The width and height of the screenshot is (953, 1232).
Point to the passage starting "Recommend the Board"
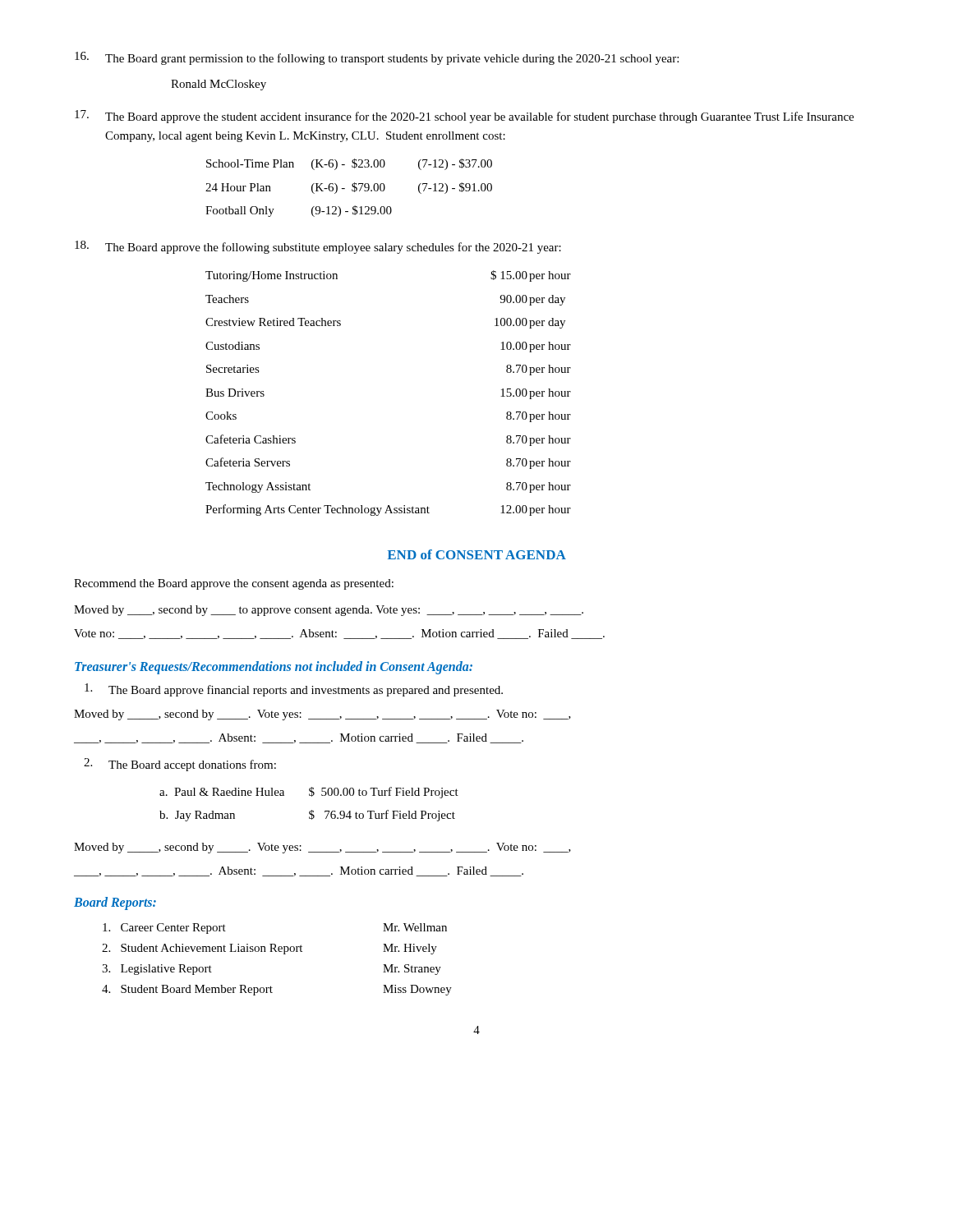pos(234,583)
